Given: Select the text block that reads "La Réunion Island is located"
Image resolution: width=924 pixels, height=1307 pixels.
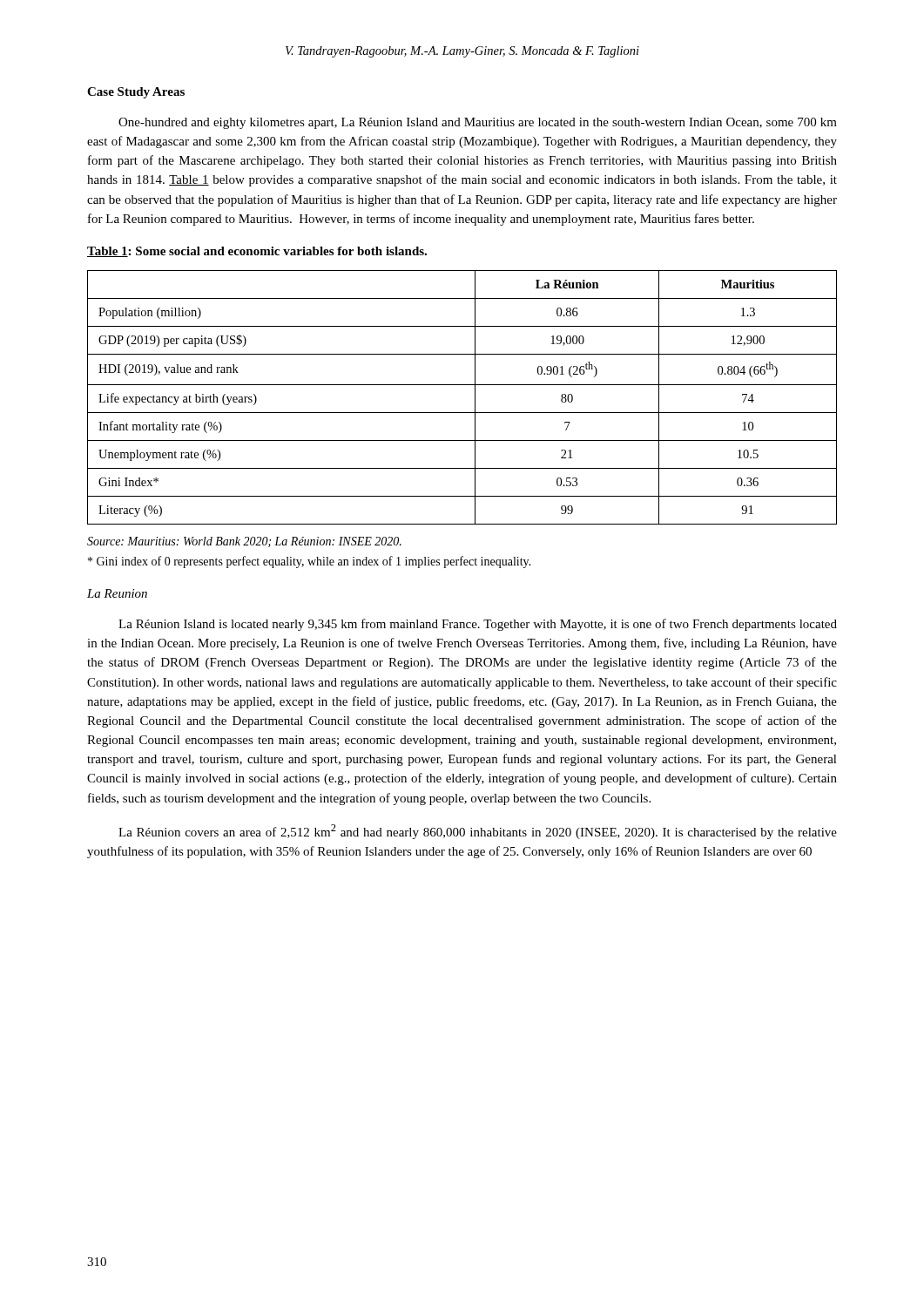Looking at the screenshot, I should (462, 711).
